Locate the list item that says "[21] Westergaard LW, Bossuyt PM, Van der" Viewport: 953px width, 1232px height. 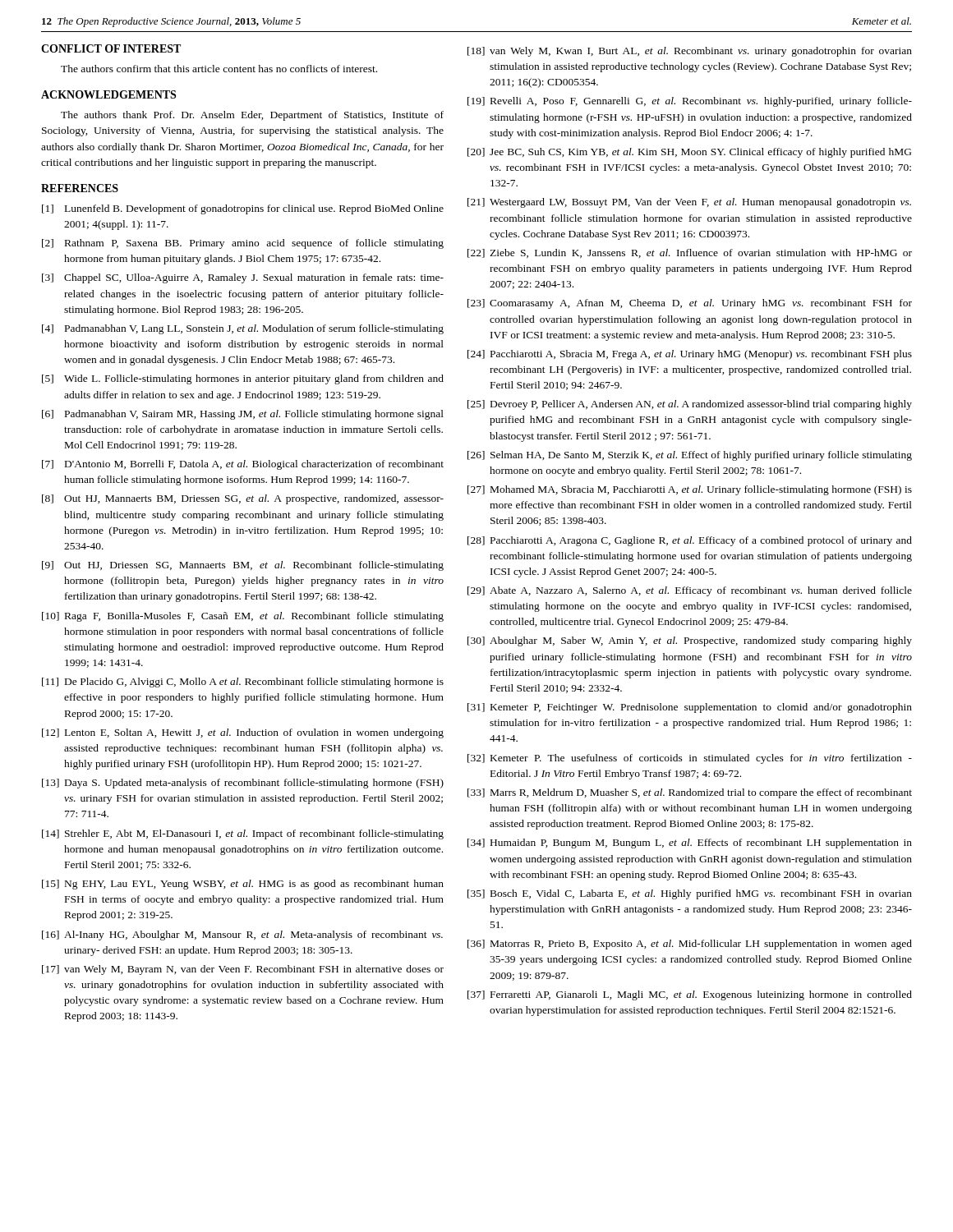pos(689,218)
